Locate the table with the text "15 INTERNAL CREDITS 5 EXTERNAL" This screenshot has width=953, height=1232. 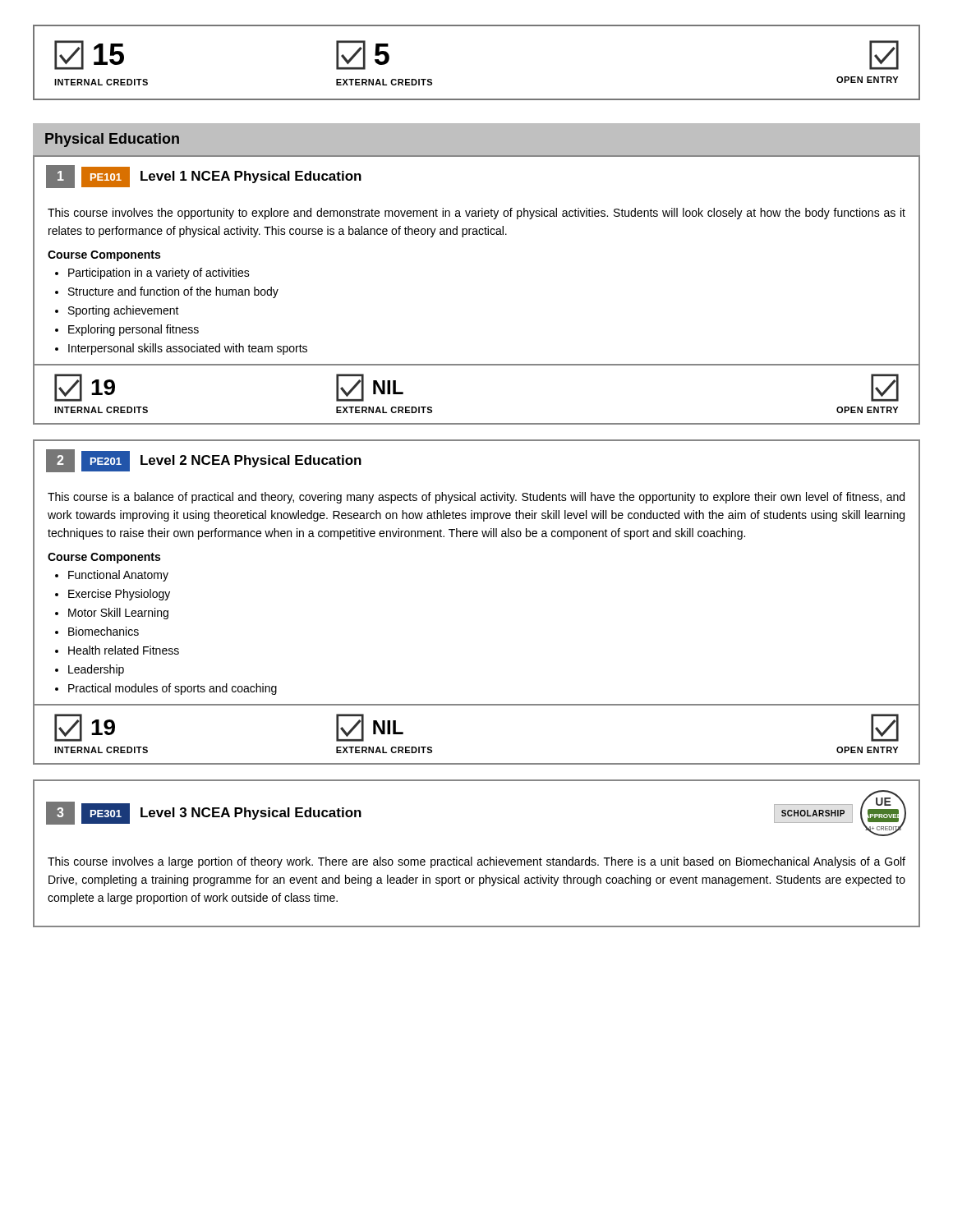click(x=476, y=62)
